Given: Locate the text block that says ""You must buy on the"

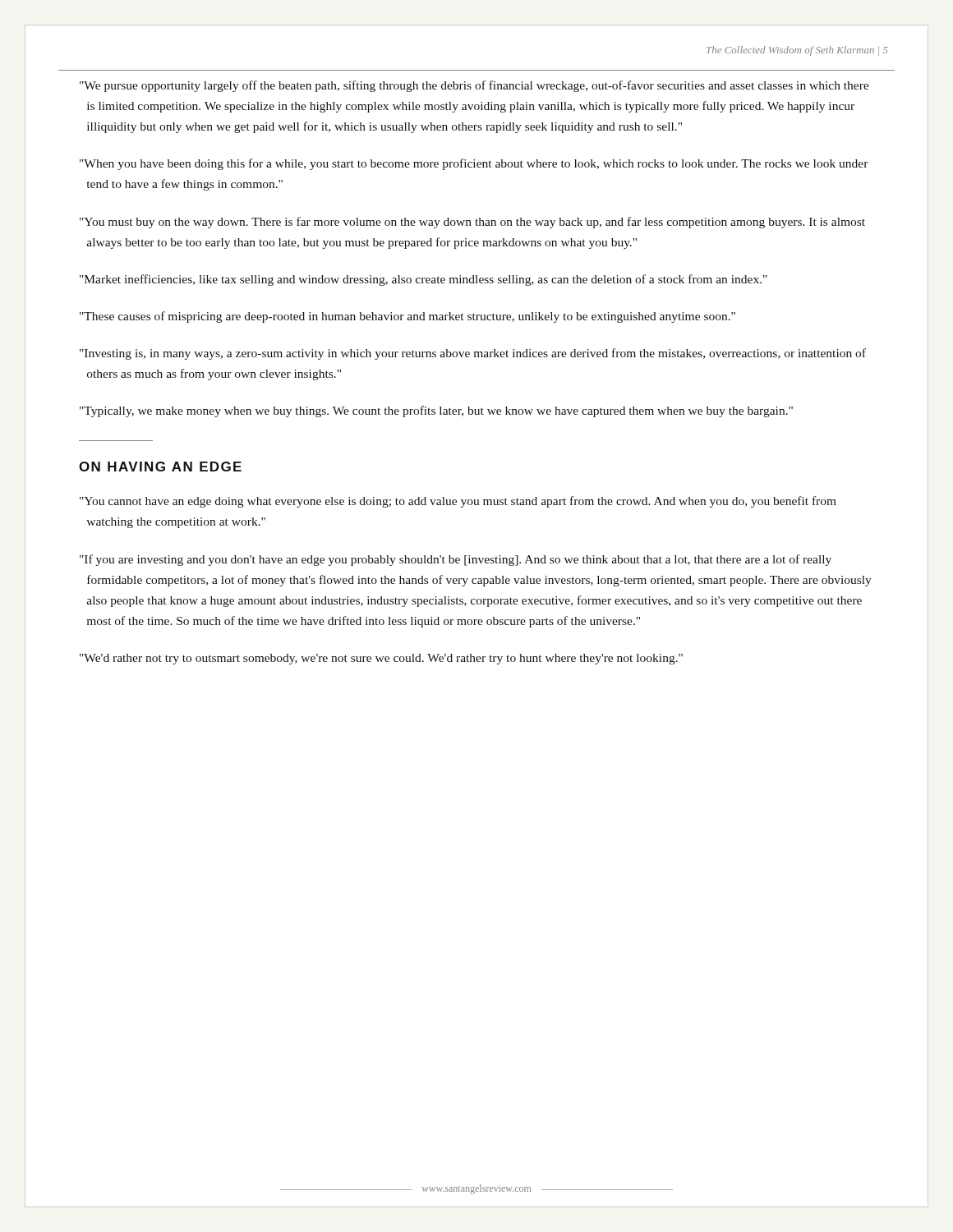Looking at the screenshot, I should 476,231.
